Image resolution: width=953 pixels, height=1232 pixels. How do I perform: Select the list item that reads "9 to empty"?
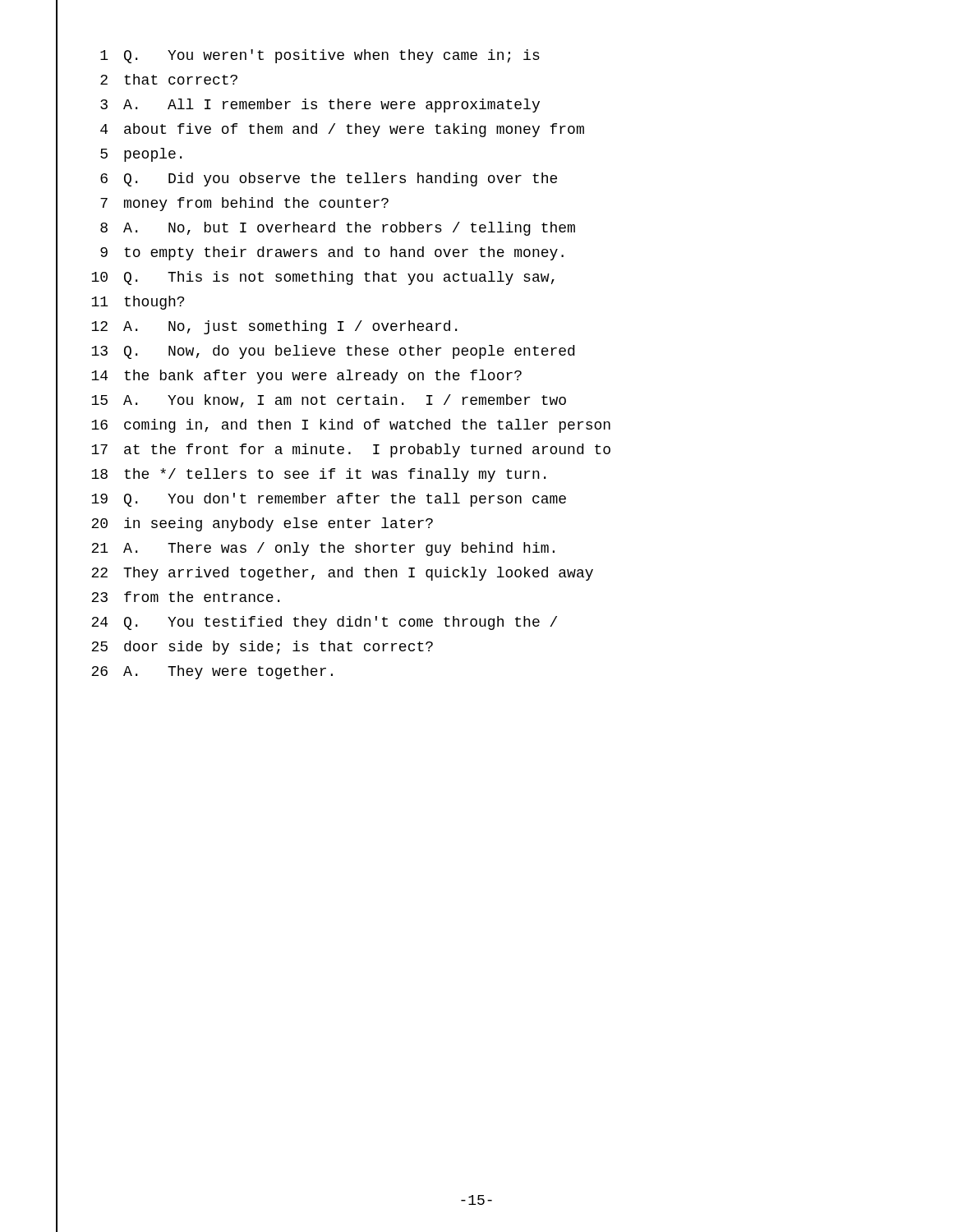(485, 254)
